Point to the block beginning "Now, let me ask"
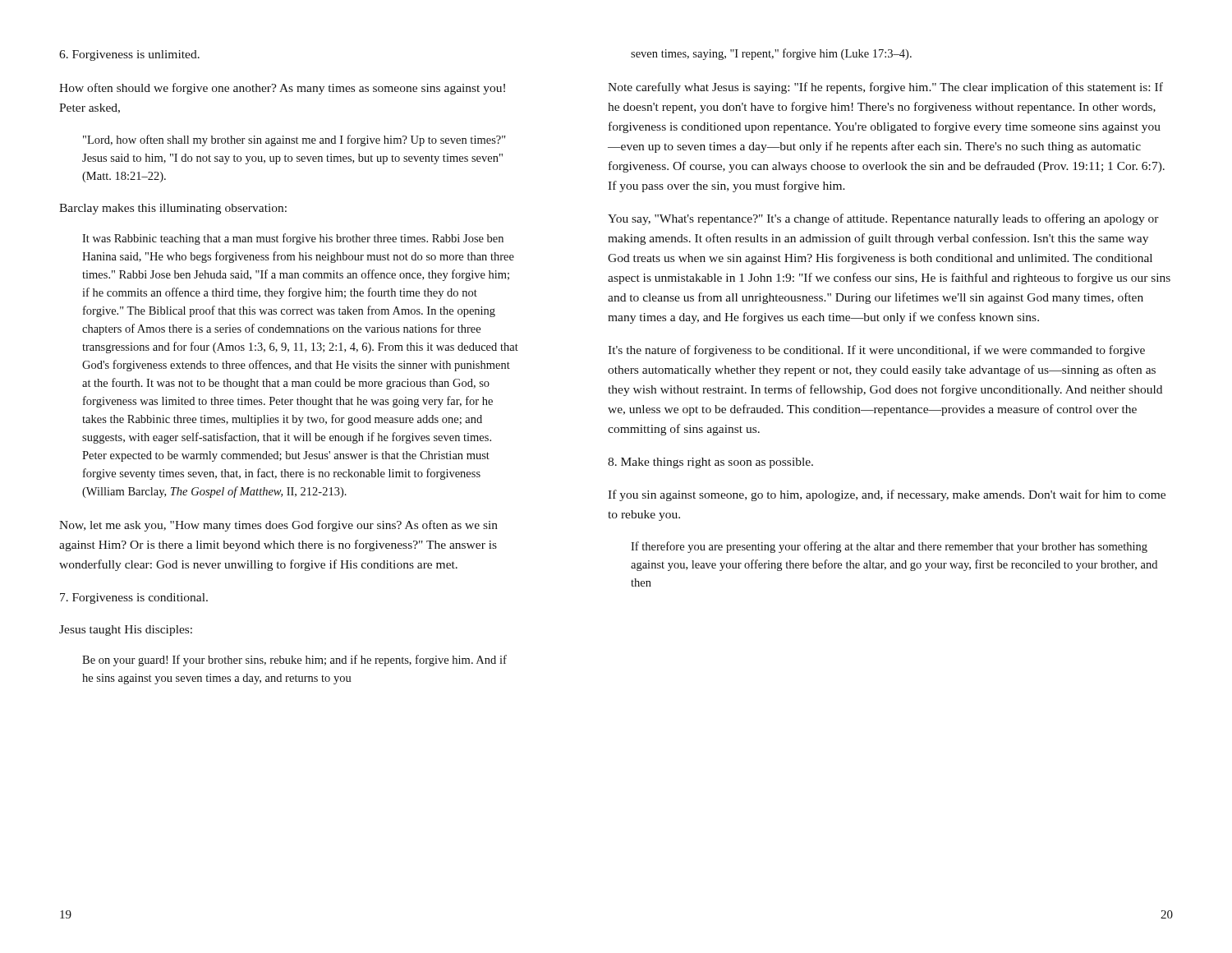 coord(278,544)
